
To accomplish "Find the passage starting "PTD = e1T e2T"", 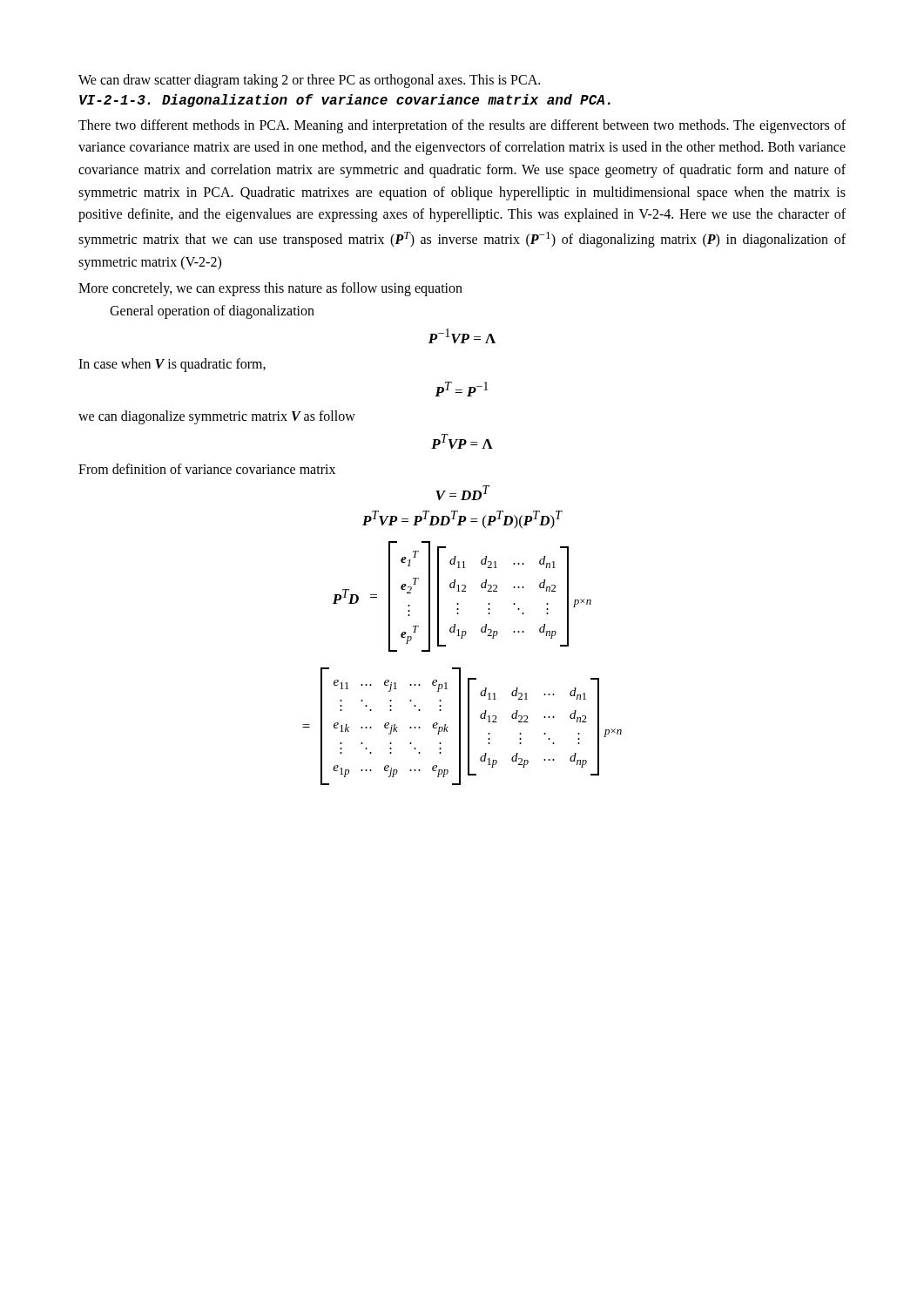I will pos(462,597).
